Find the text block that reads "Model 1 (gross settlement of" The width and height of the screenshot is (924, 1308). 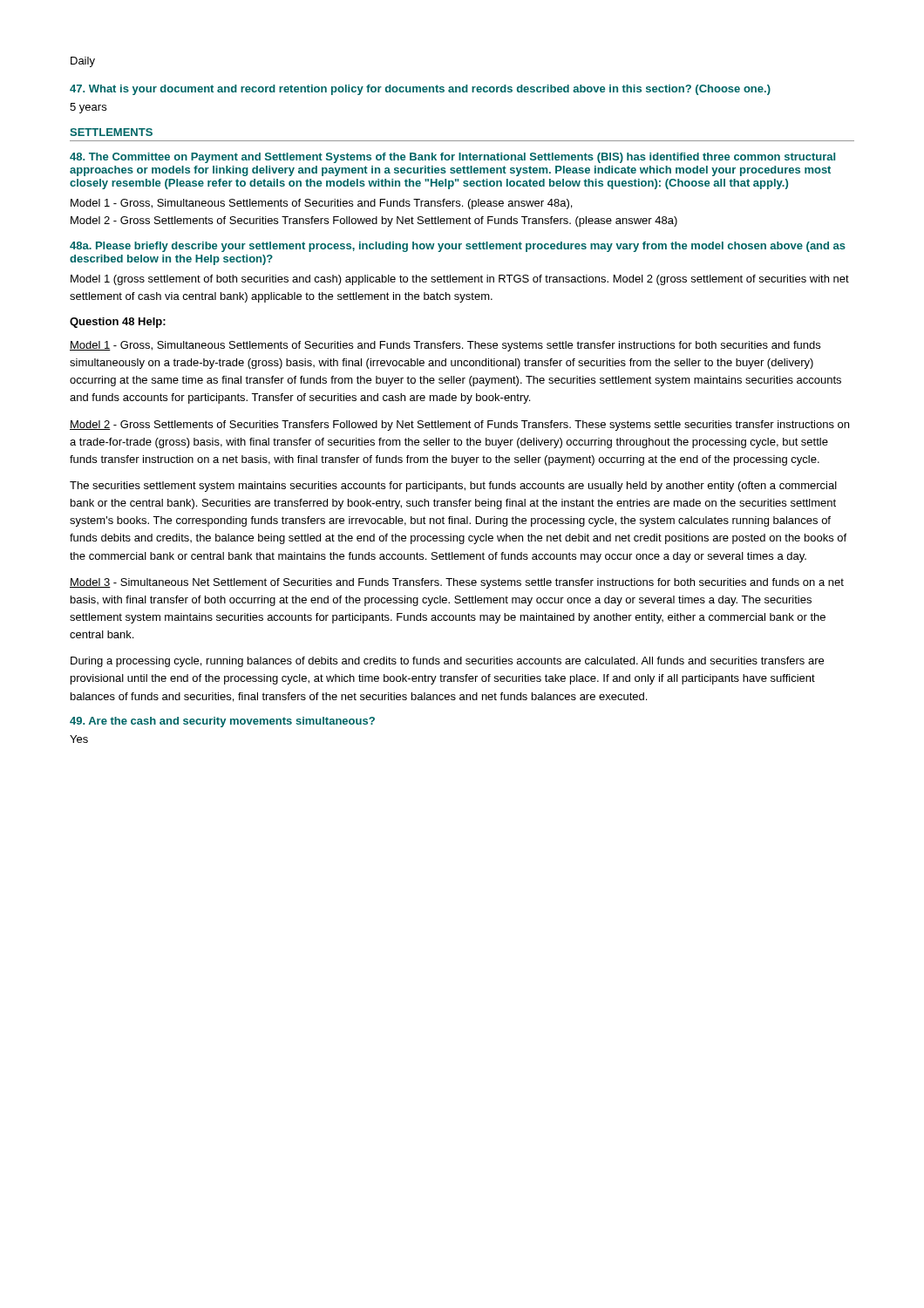pos(459,287)
